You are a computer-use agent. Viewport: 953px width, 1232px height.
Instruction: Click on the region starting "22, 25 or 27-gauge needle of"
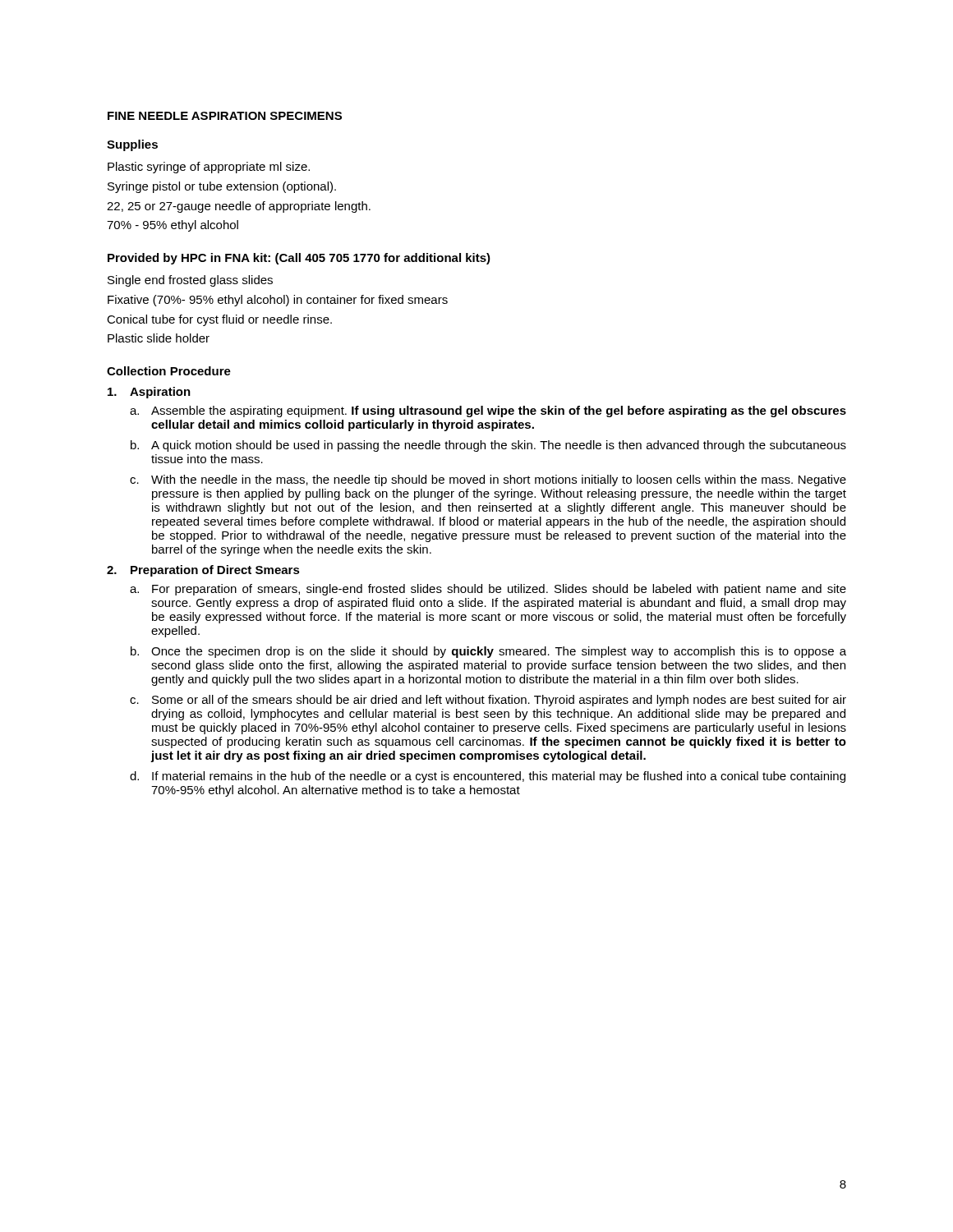pos(239,205)
